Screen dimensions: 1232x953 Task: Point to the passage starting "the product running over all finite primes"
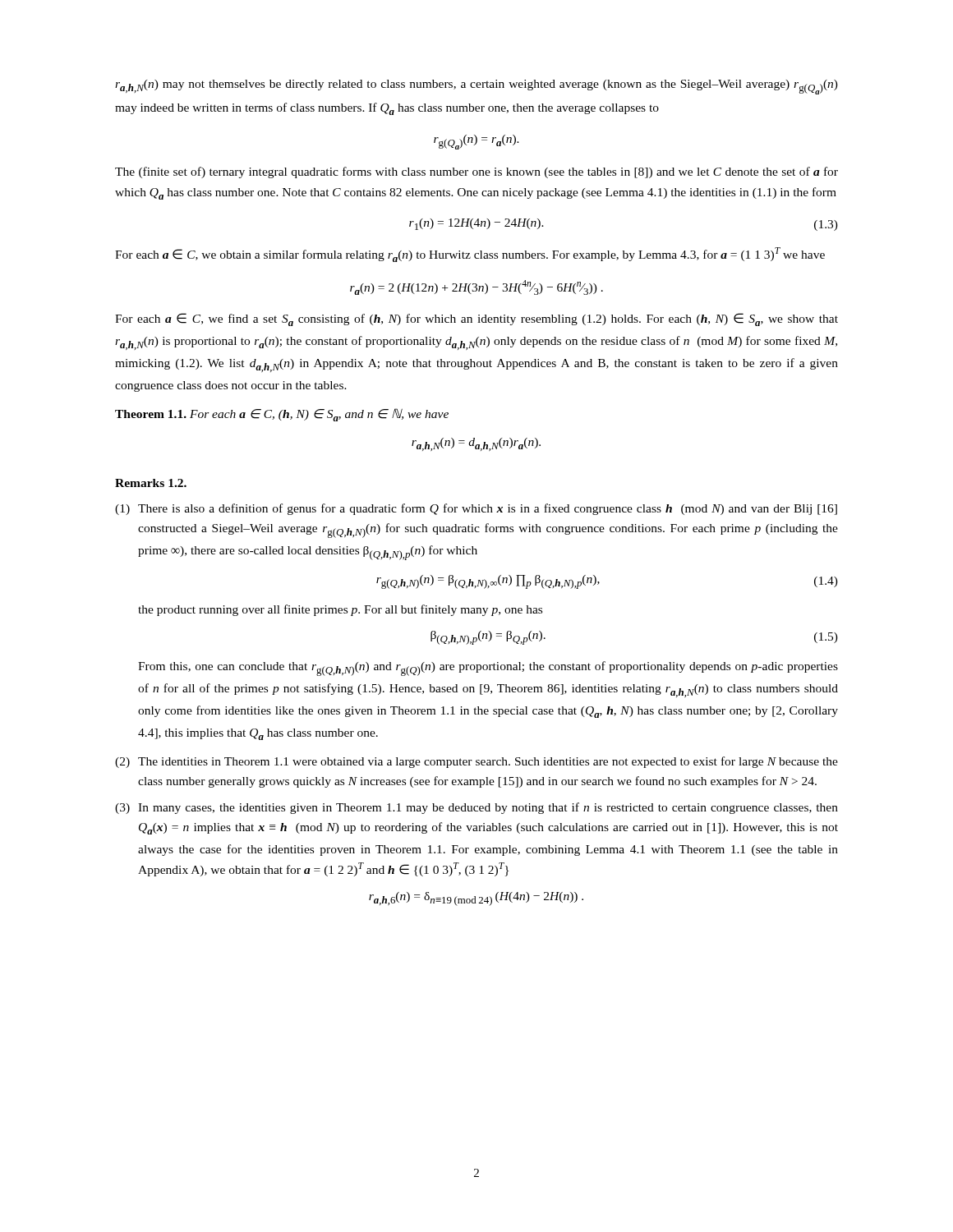tap(488, 610)
